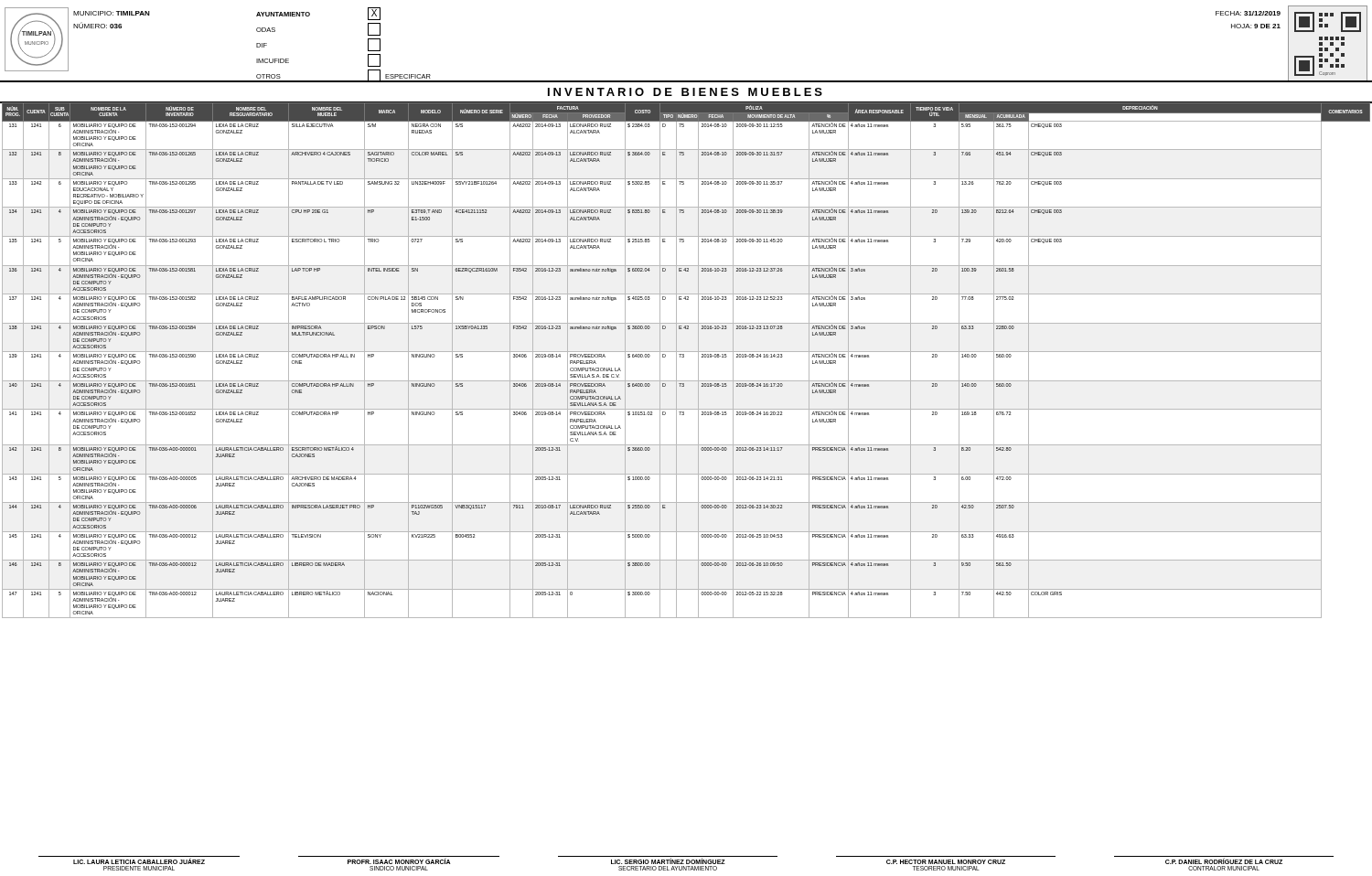Screen dimensions: 876x1372
Task: Find the table that mentions "LAURA LETICIA CABALLERO JUAREZ"
Action: click(686, 360)
